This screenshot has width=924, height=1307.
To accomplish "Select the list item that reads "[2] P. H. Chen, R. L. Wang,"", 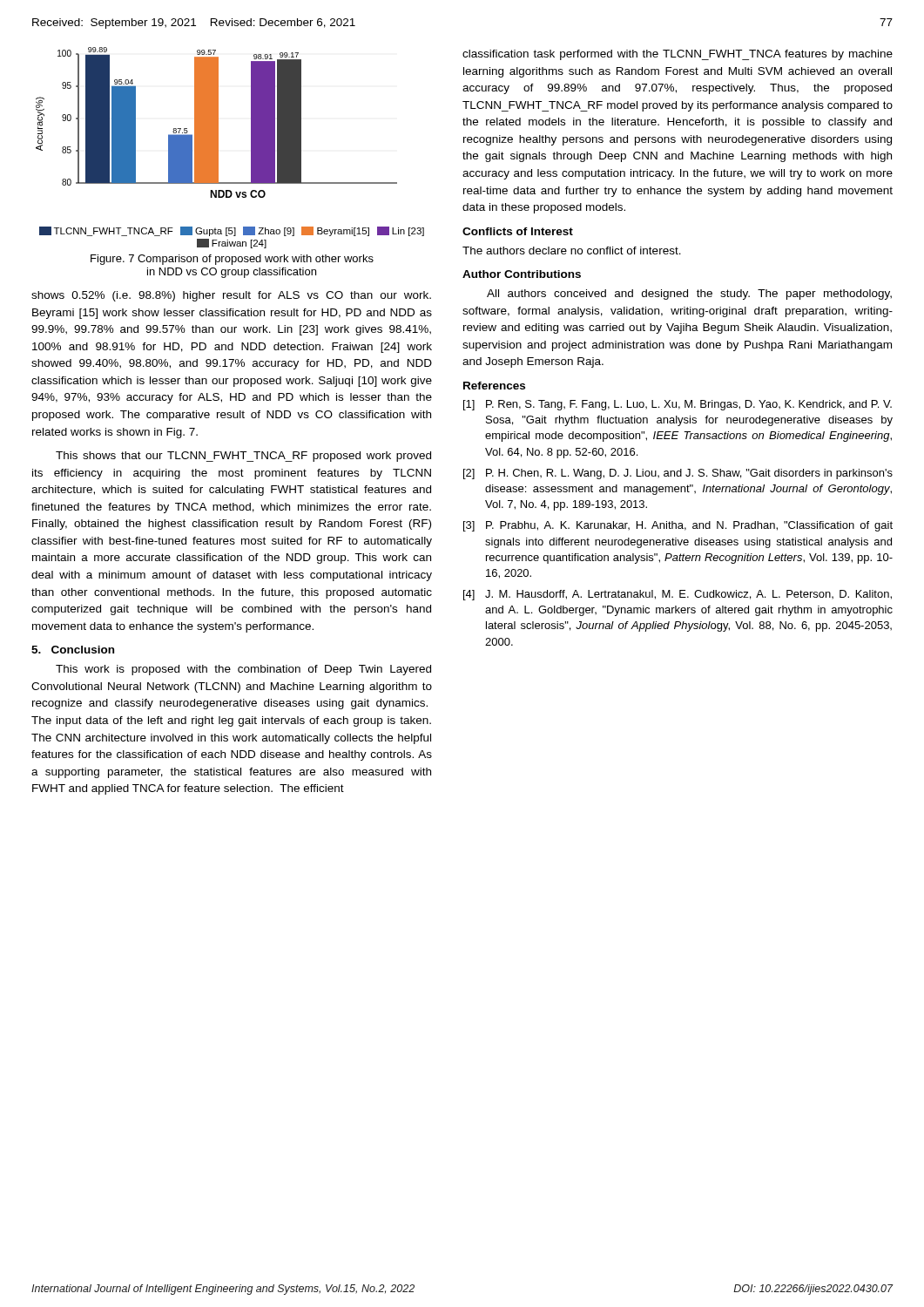I will click(678, 489).
